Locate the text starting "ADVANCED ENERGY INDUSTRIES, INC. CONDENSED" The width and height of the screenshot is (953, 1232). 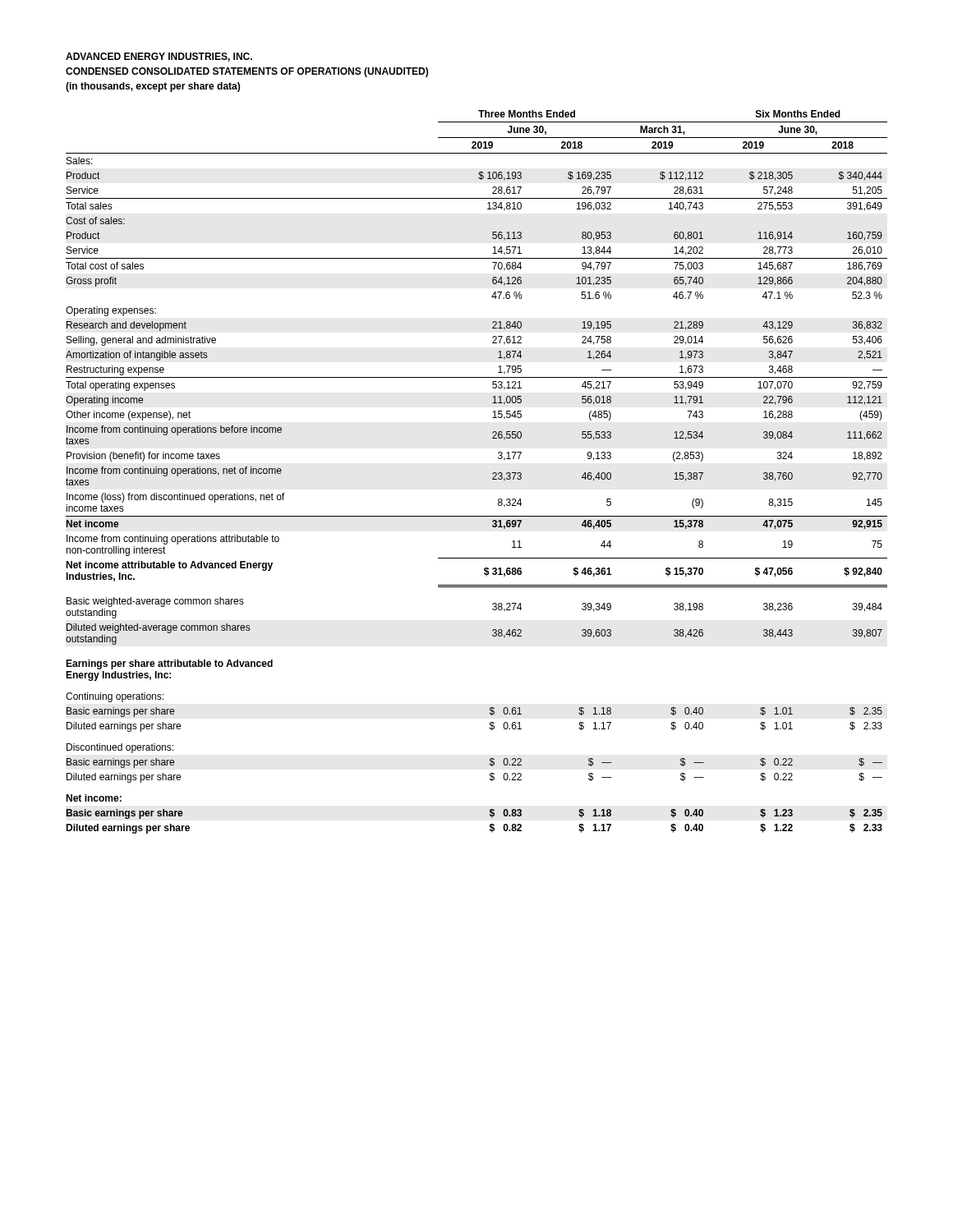tap(159, 57)
